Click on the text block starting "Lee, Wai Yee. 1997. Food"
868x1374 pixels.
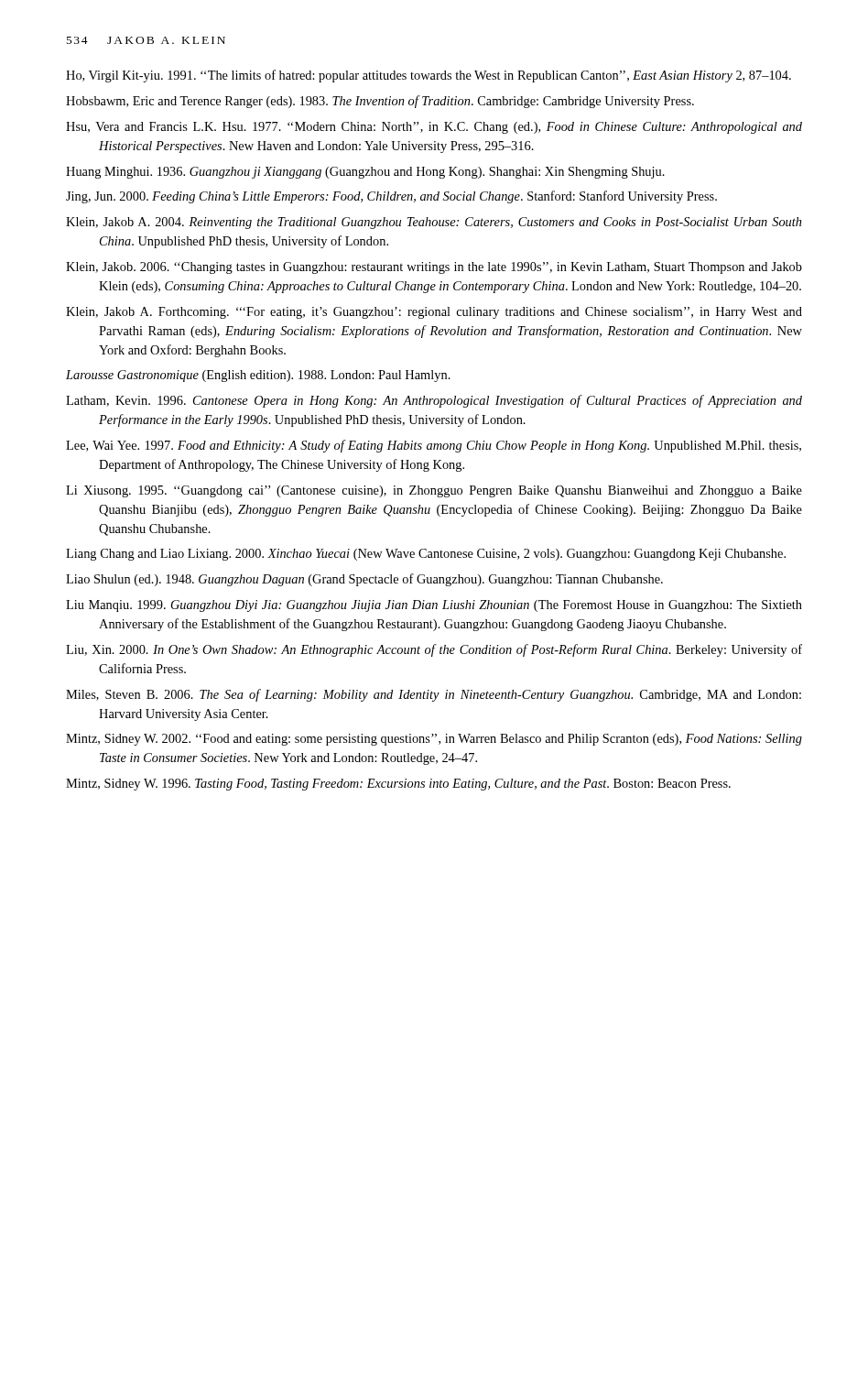point(434,455)
